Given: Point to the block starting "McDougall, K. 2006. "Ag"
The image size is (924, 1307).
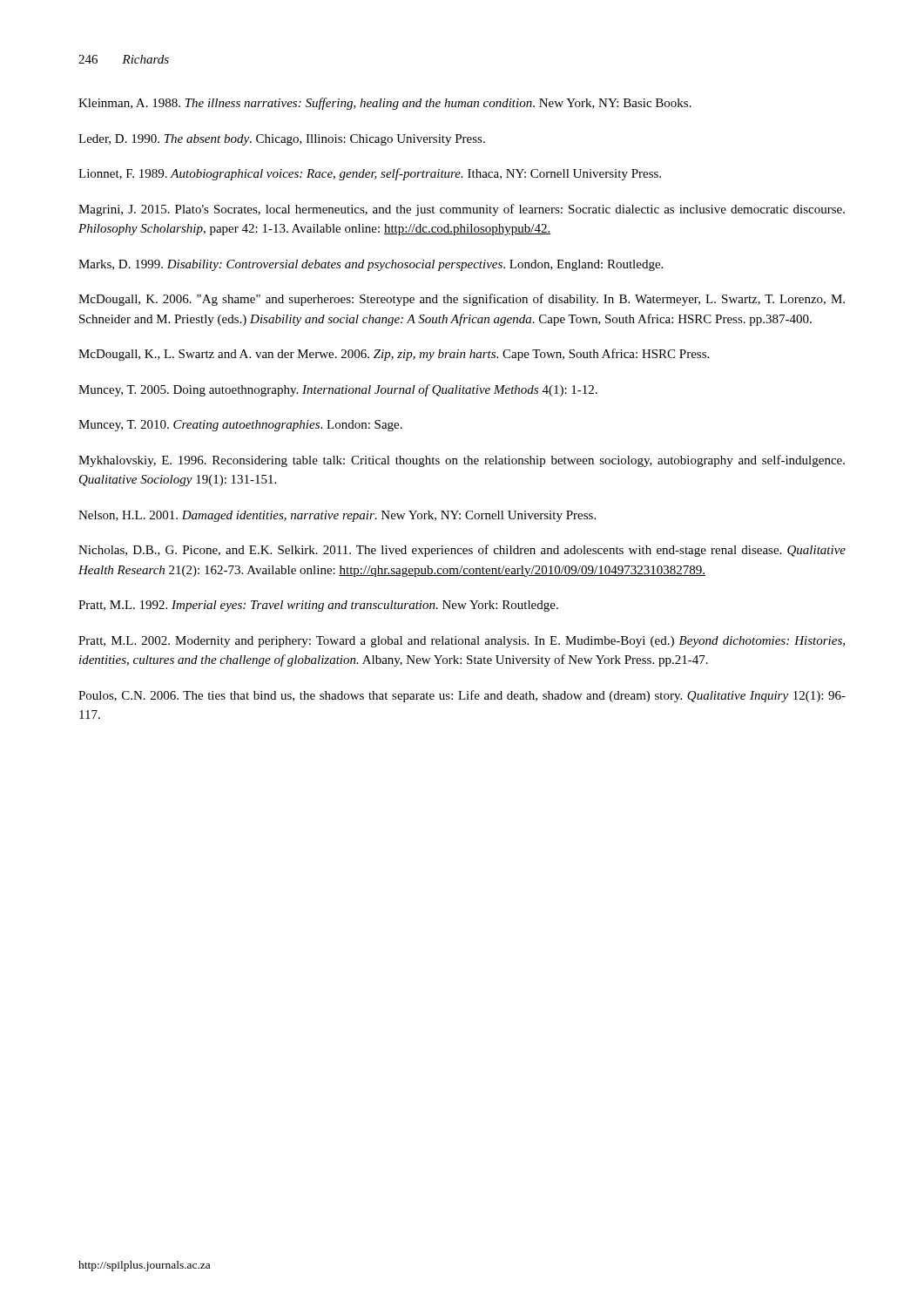Looking at the screenshot, I should 462,309.
